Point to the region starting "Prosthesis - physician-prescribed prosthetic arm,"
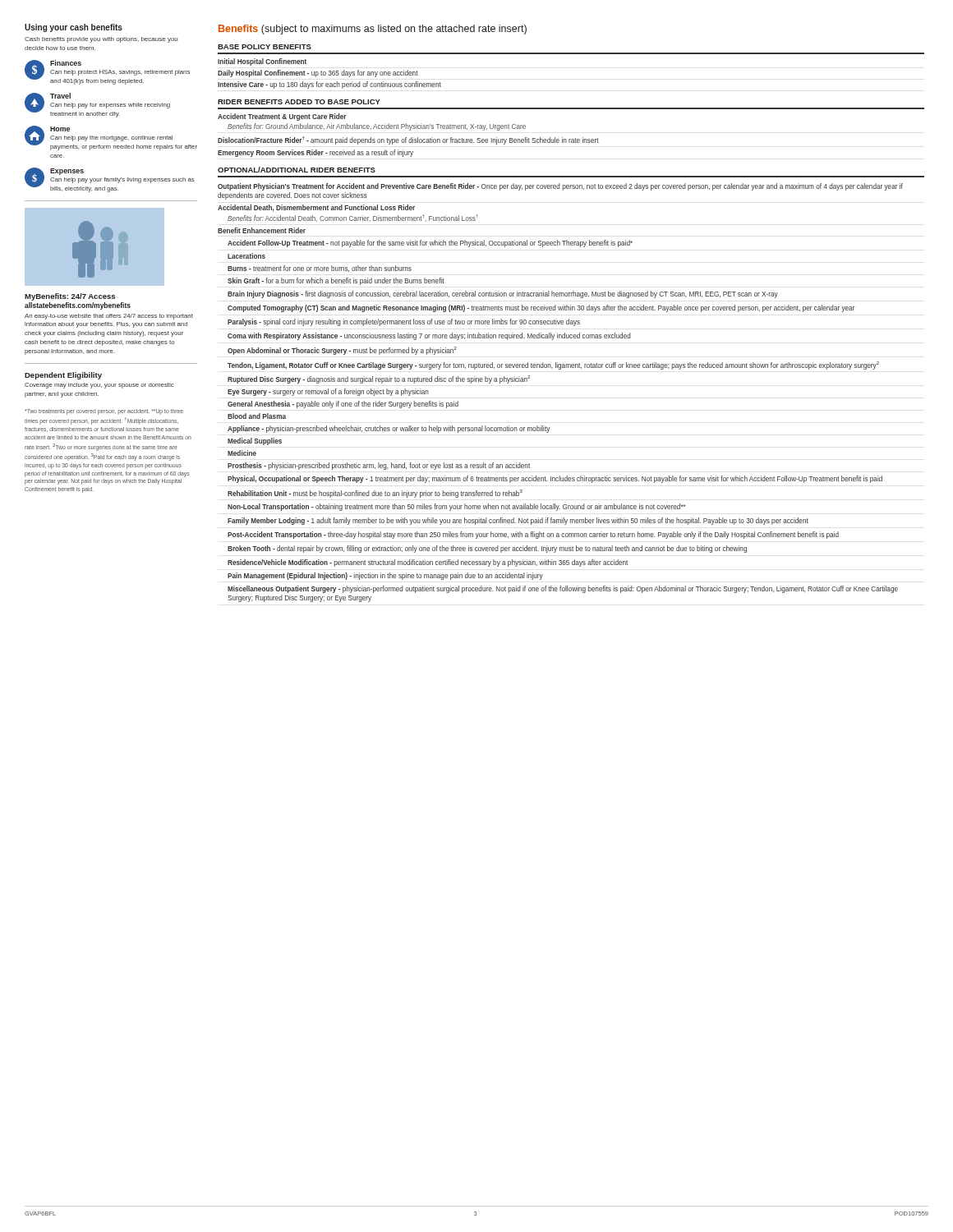Image resolution: width=953 pixels, height=1232 pixels. click(379, 466)
